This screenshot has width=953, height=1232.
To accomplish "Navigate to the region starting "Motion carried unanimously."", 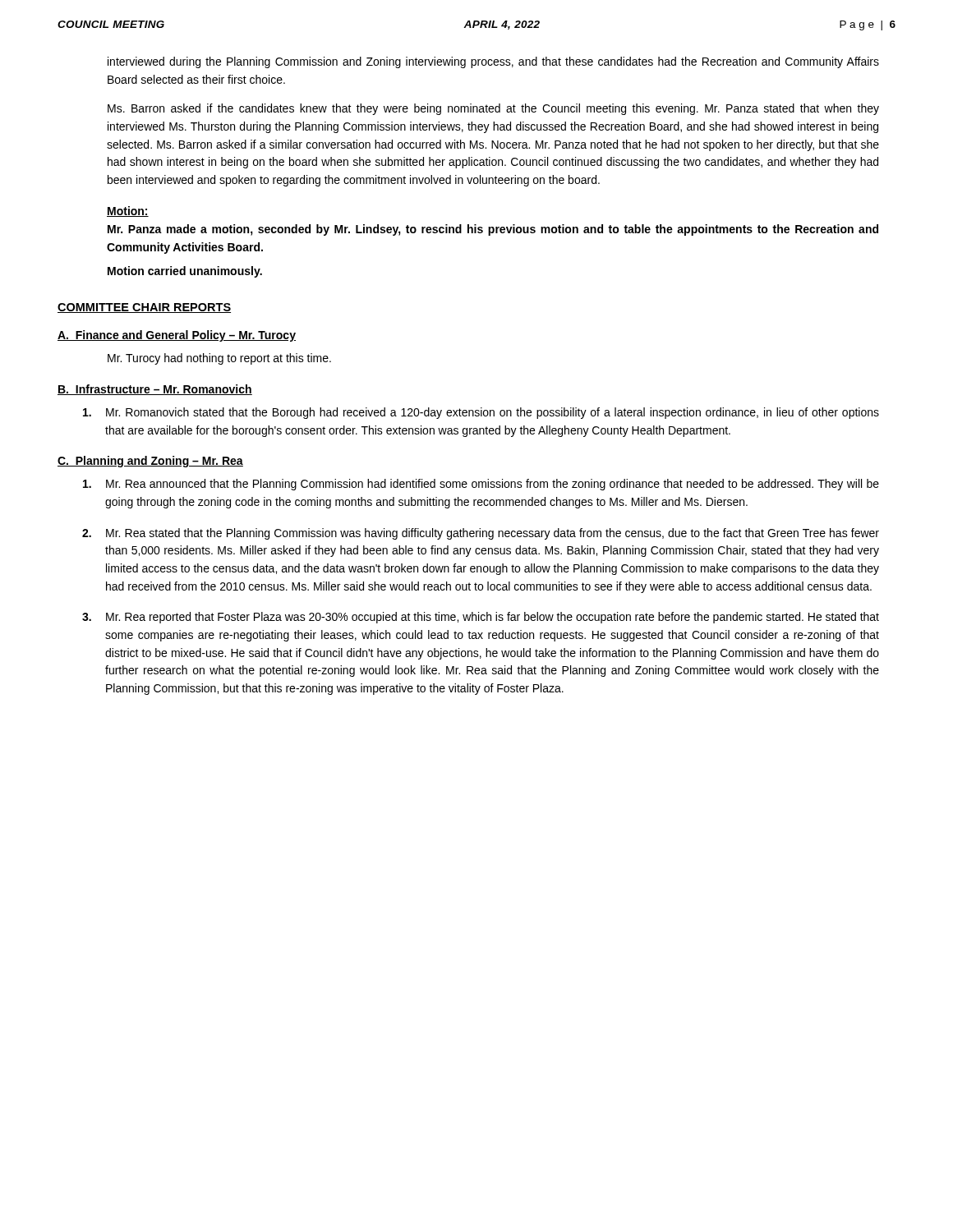I will 185,271.
